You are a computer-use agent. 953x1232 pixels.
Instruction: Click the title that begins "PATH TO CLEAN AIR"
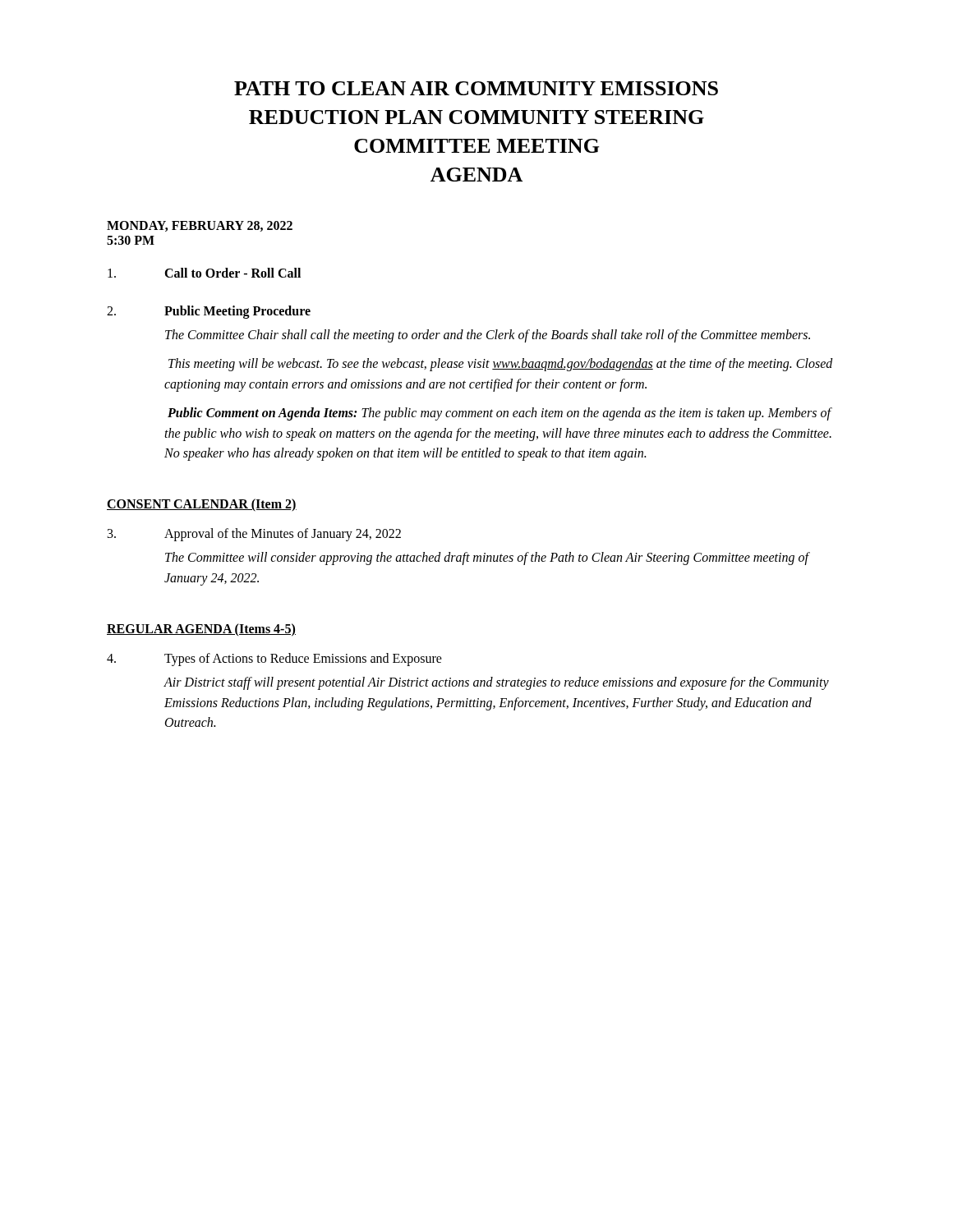pos(476,132)
